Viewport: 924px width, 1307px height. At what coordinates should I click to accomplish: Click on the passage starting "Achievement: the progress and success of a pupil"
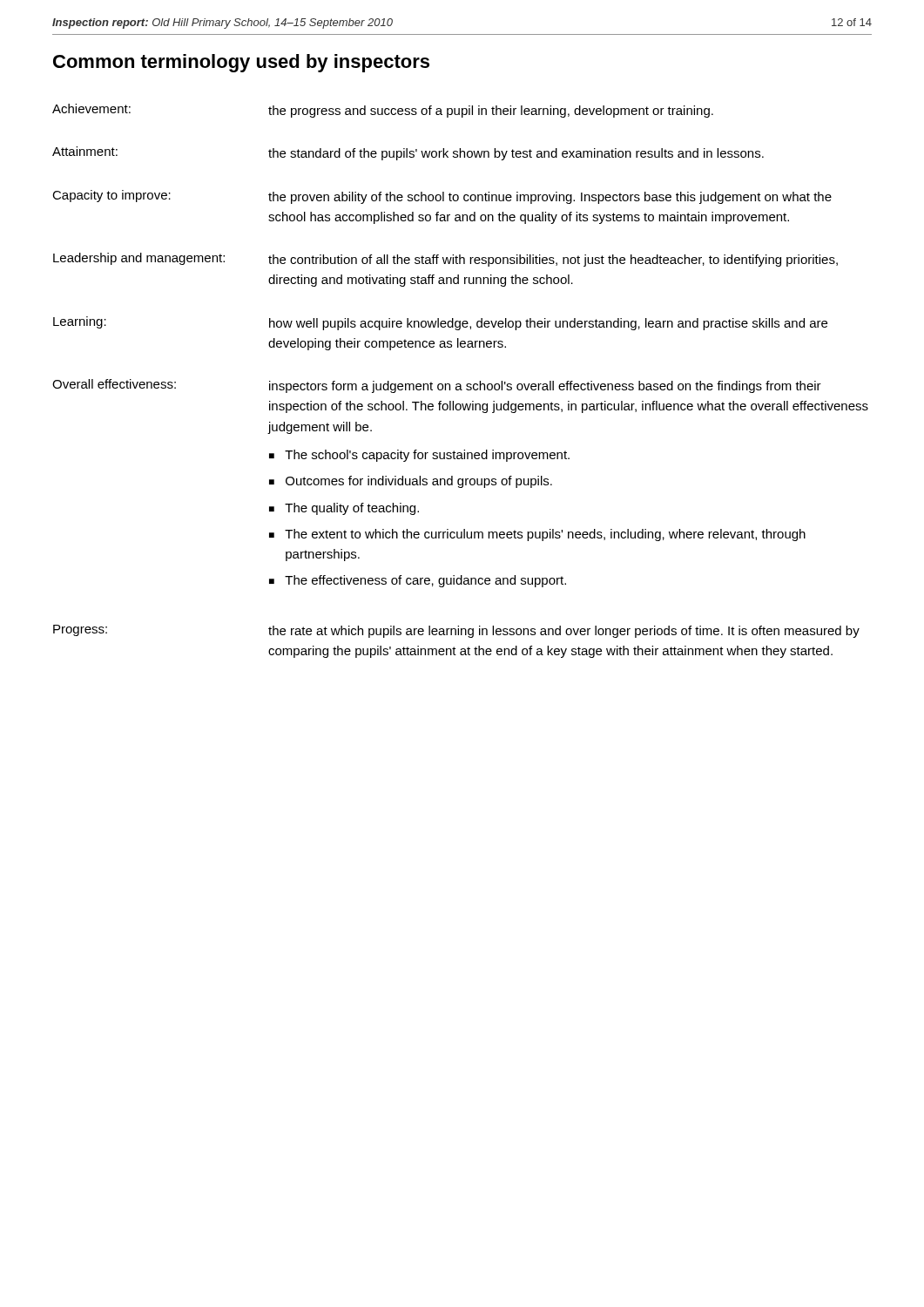point(462,110)
